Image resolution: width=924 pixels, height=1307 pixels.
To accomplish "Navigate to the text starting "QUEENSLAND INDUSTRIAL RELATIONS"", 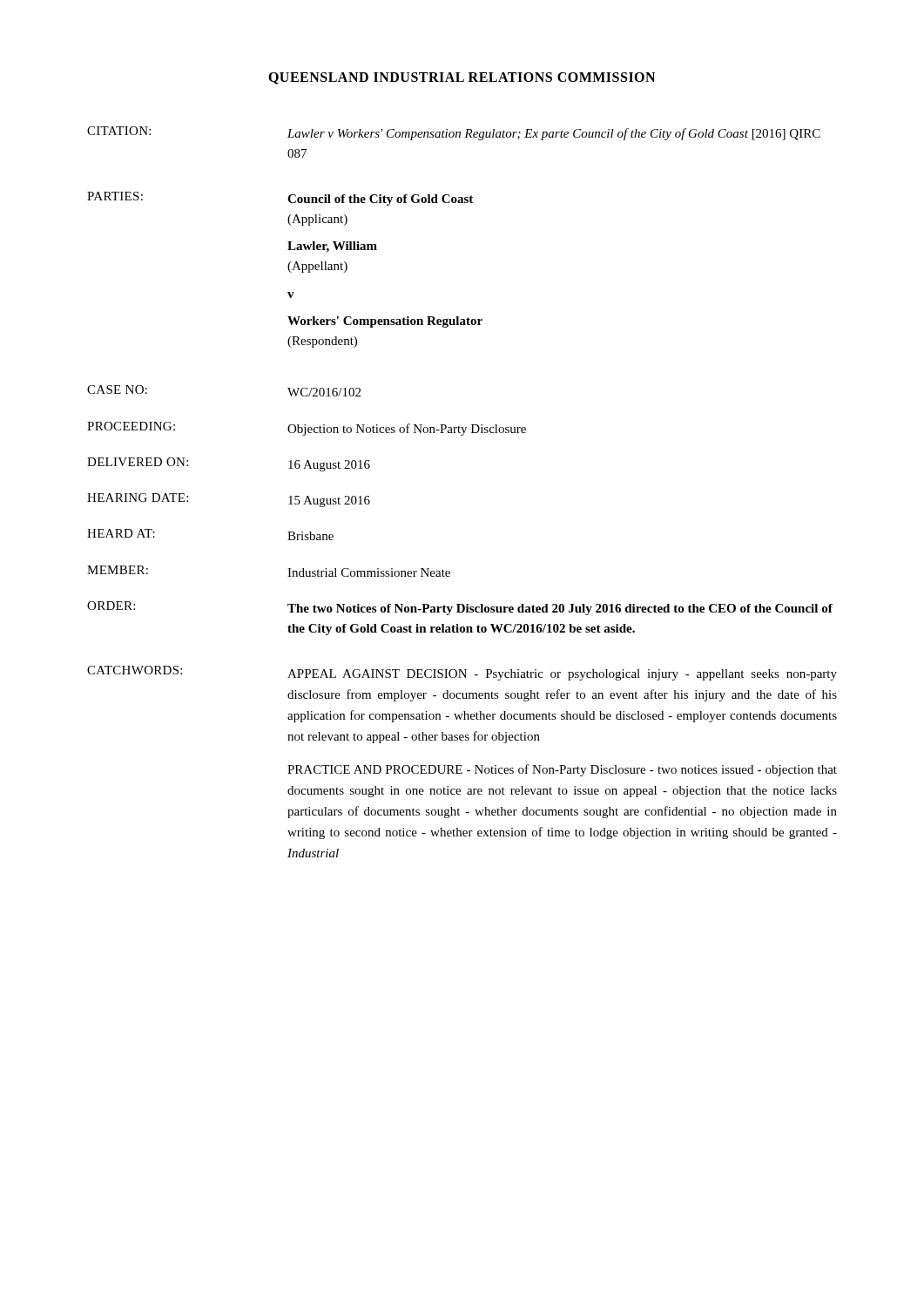I will coord(462,77).
